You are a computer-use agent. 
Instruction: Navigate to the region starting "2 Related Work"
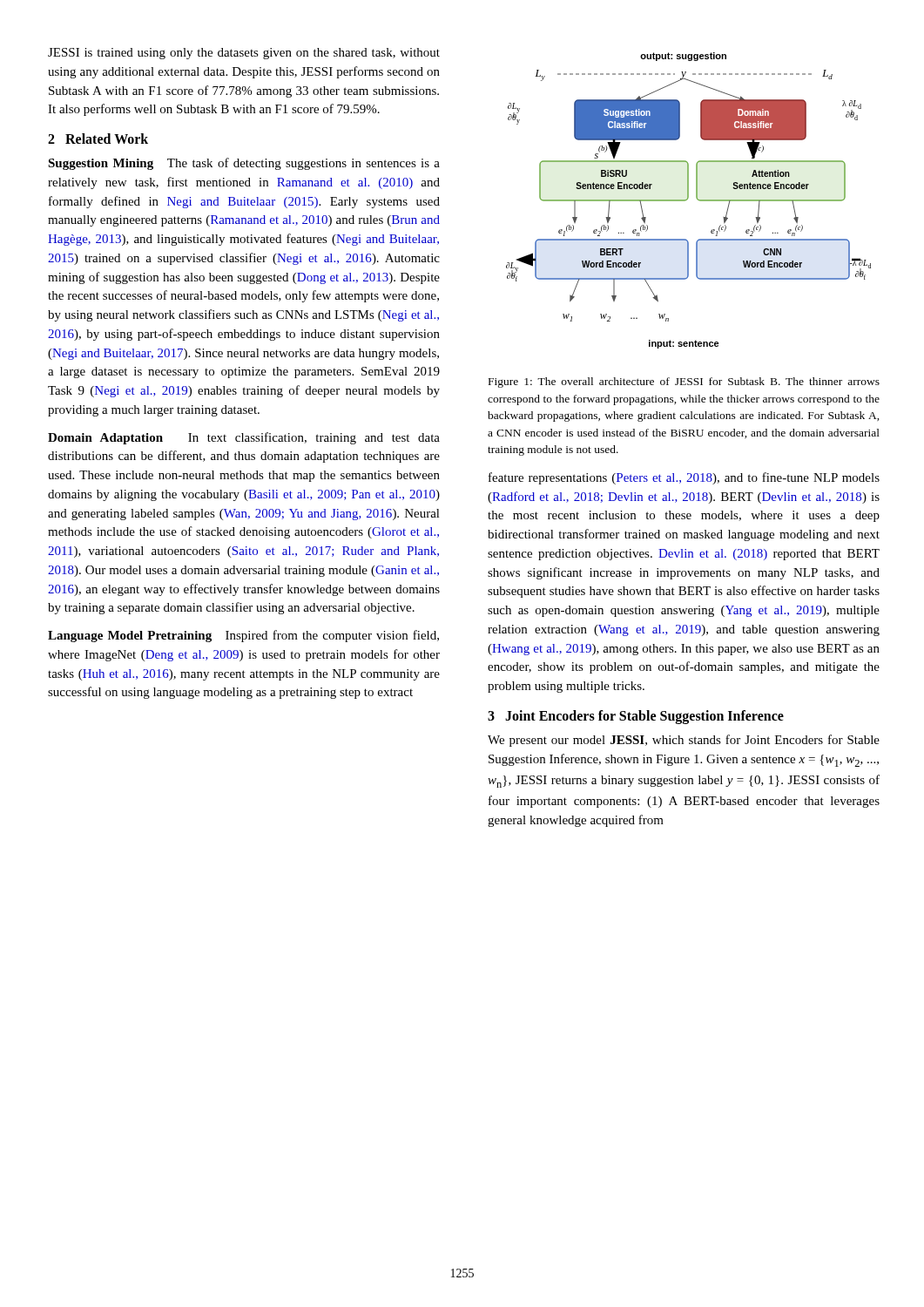click(x=98, y=139)
